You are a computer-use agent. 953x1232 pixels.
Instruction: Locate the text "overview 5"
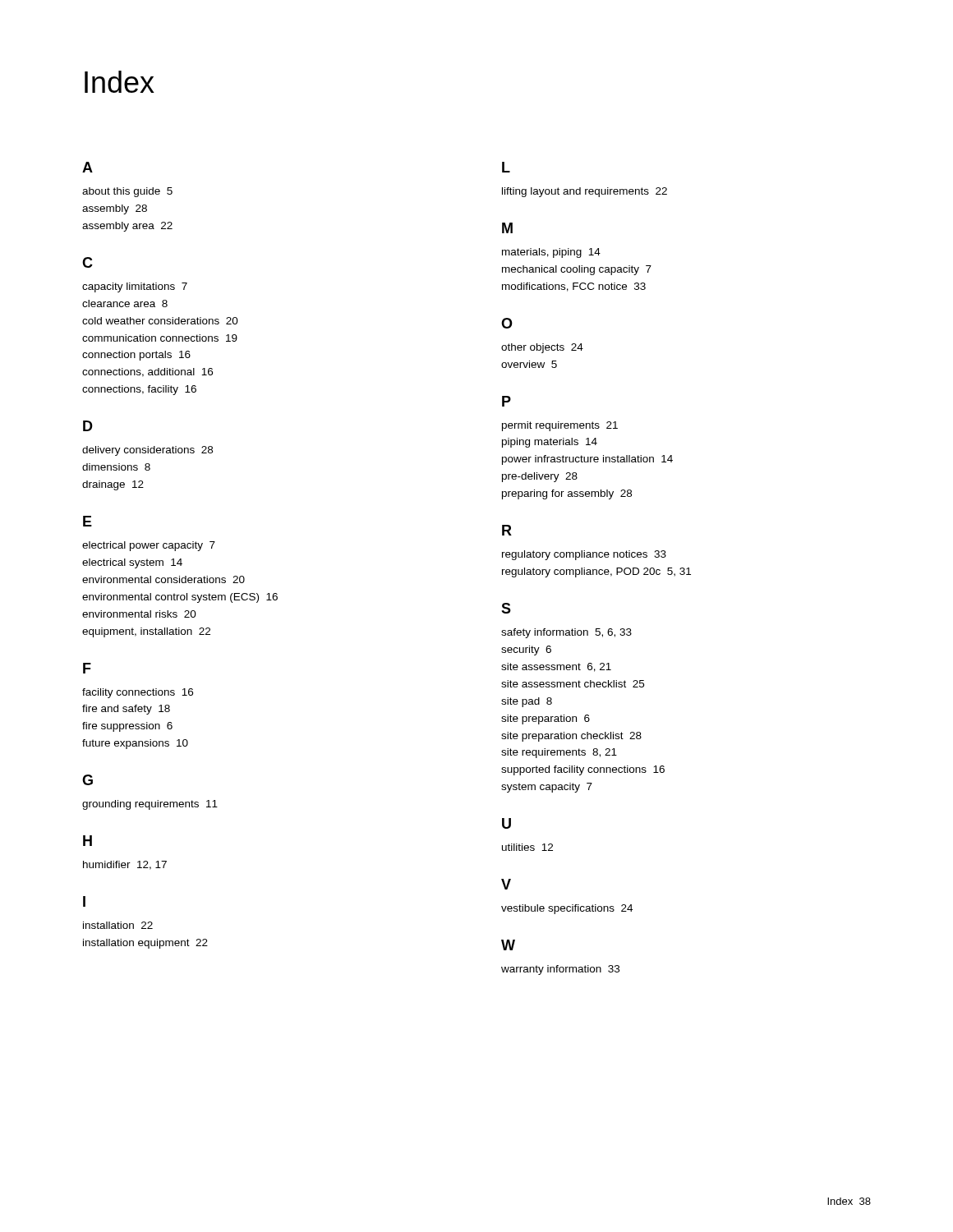529,364
